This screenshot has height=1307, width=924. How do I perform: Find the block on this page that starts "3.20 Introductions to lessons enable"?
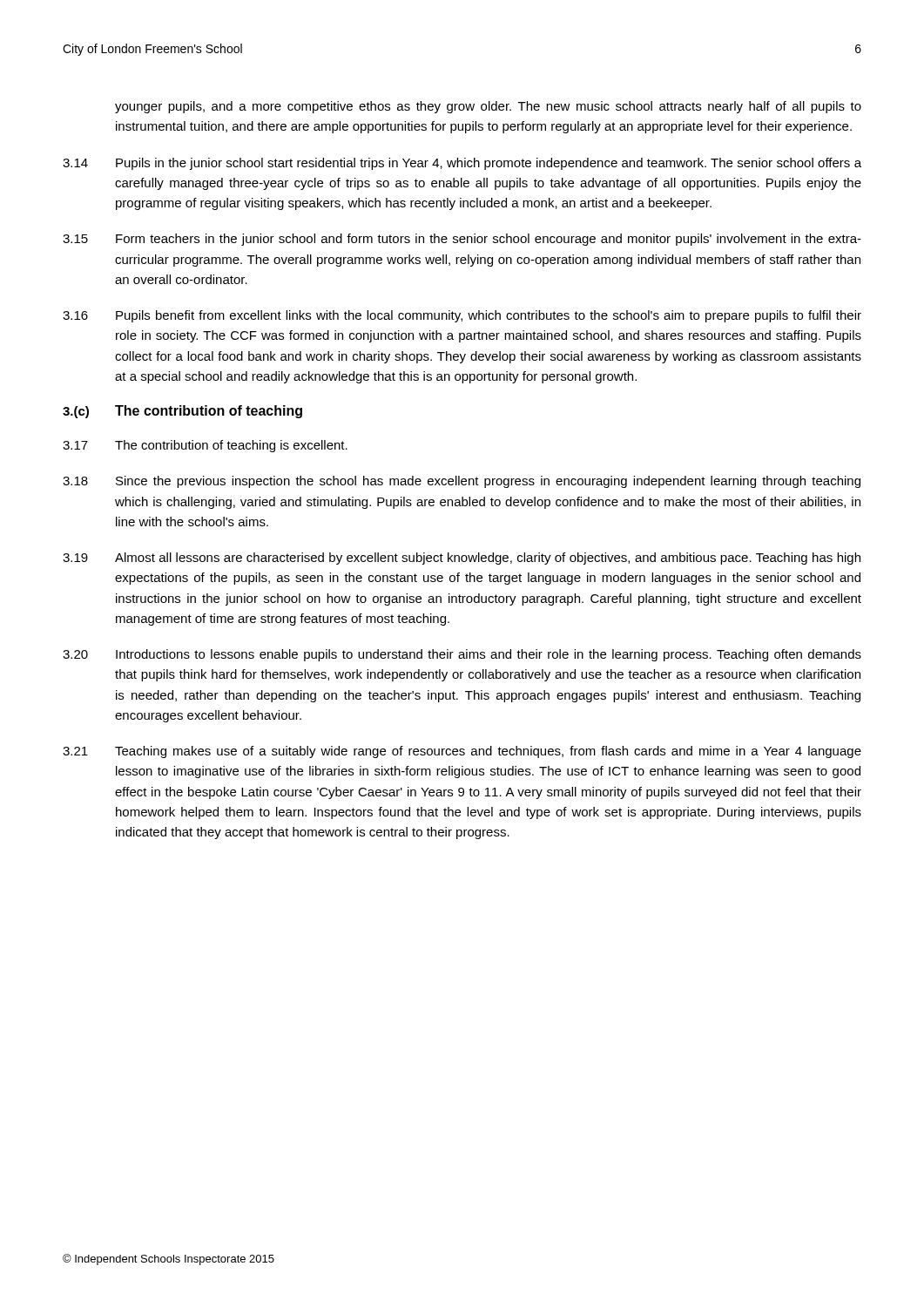coord(462,684)
